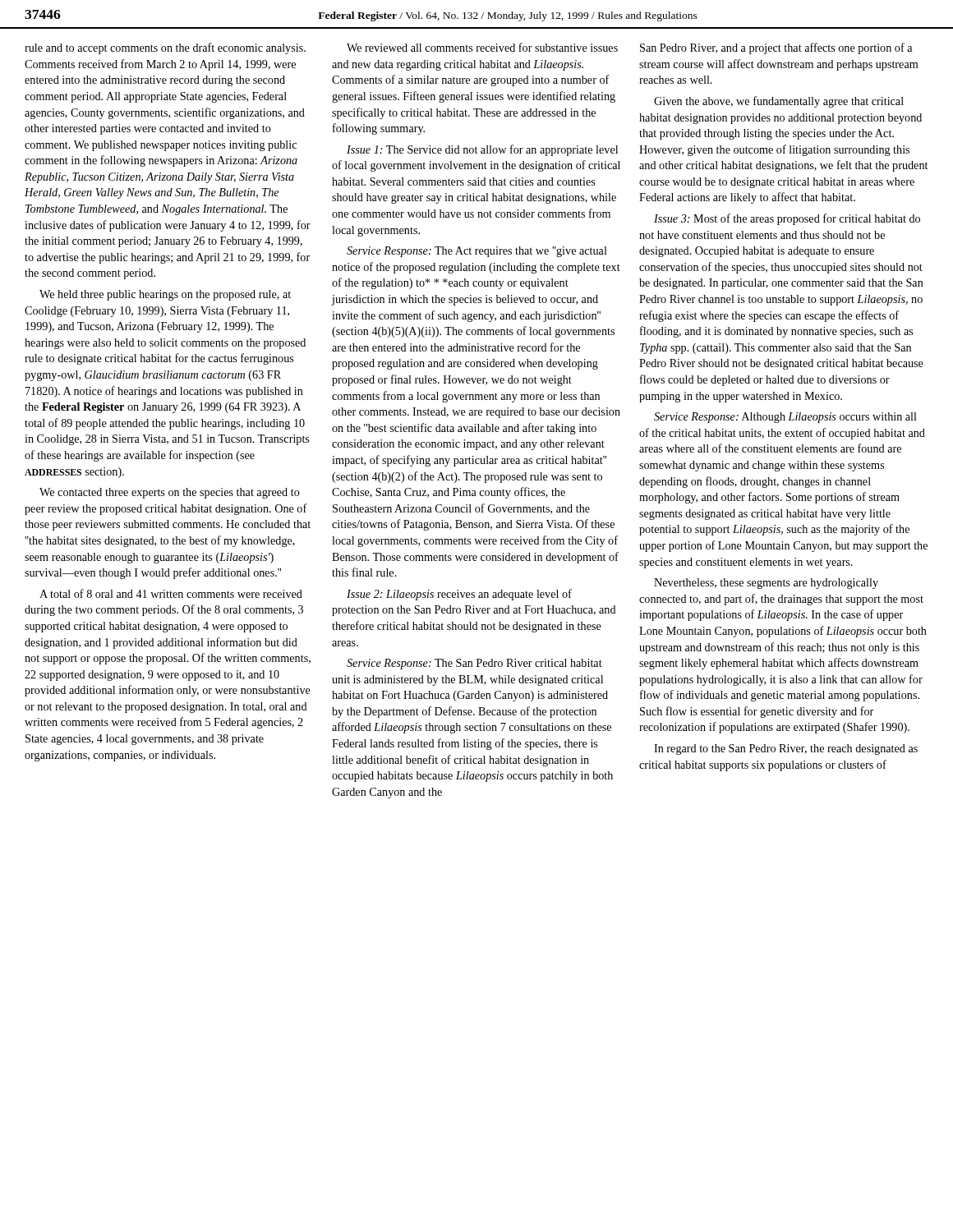The width and height of the screenshot is (953, 1232).
Task: Find the block on this page that starts "rule and to"
Action: [169, 161]
